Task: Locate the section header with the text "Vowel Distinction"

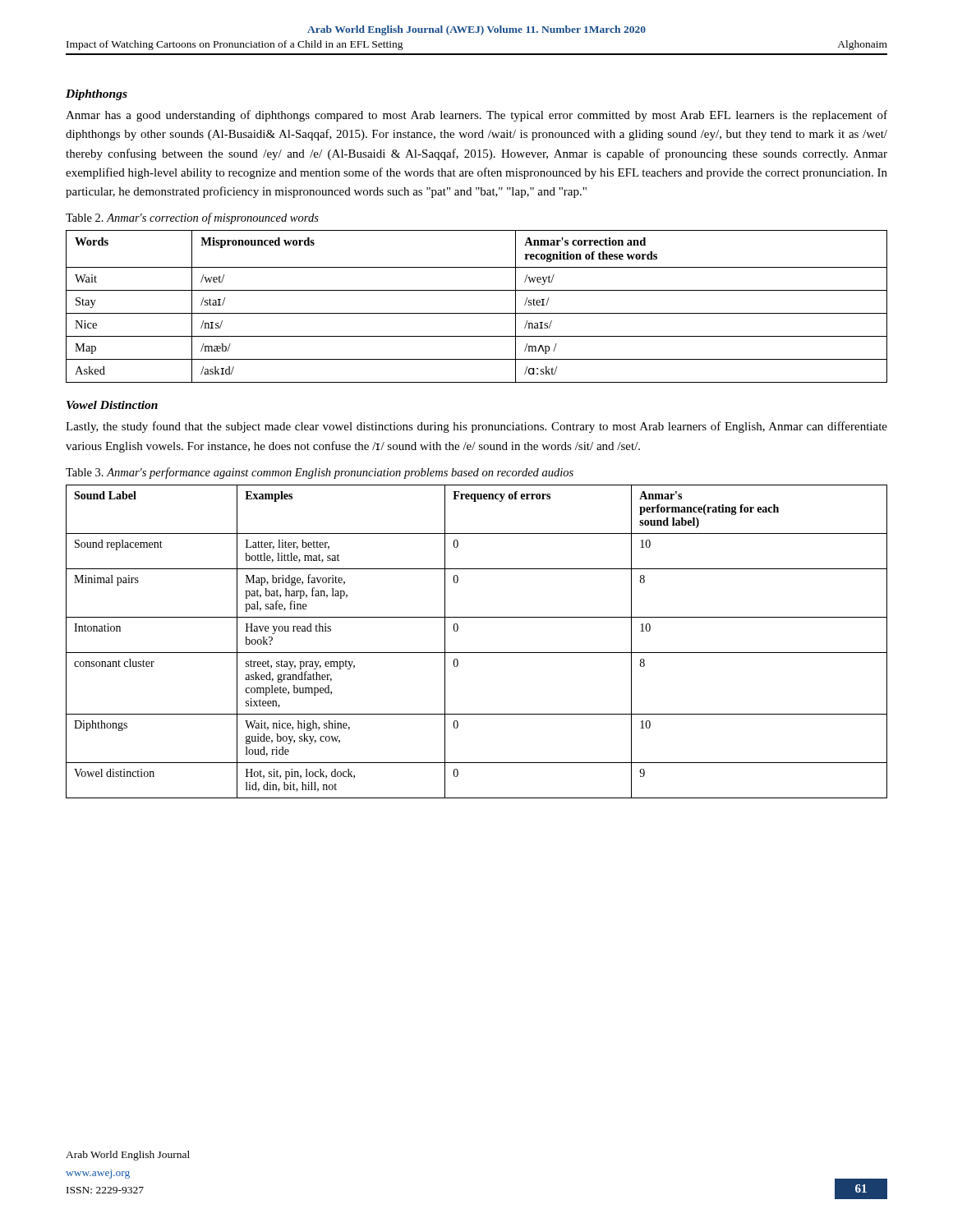Action: click(x=112, y=405)
